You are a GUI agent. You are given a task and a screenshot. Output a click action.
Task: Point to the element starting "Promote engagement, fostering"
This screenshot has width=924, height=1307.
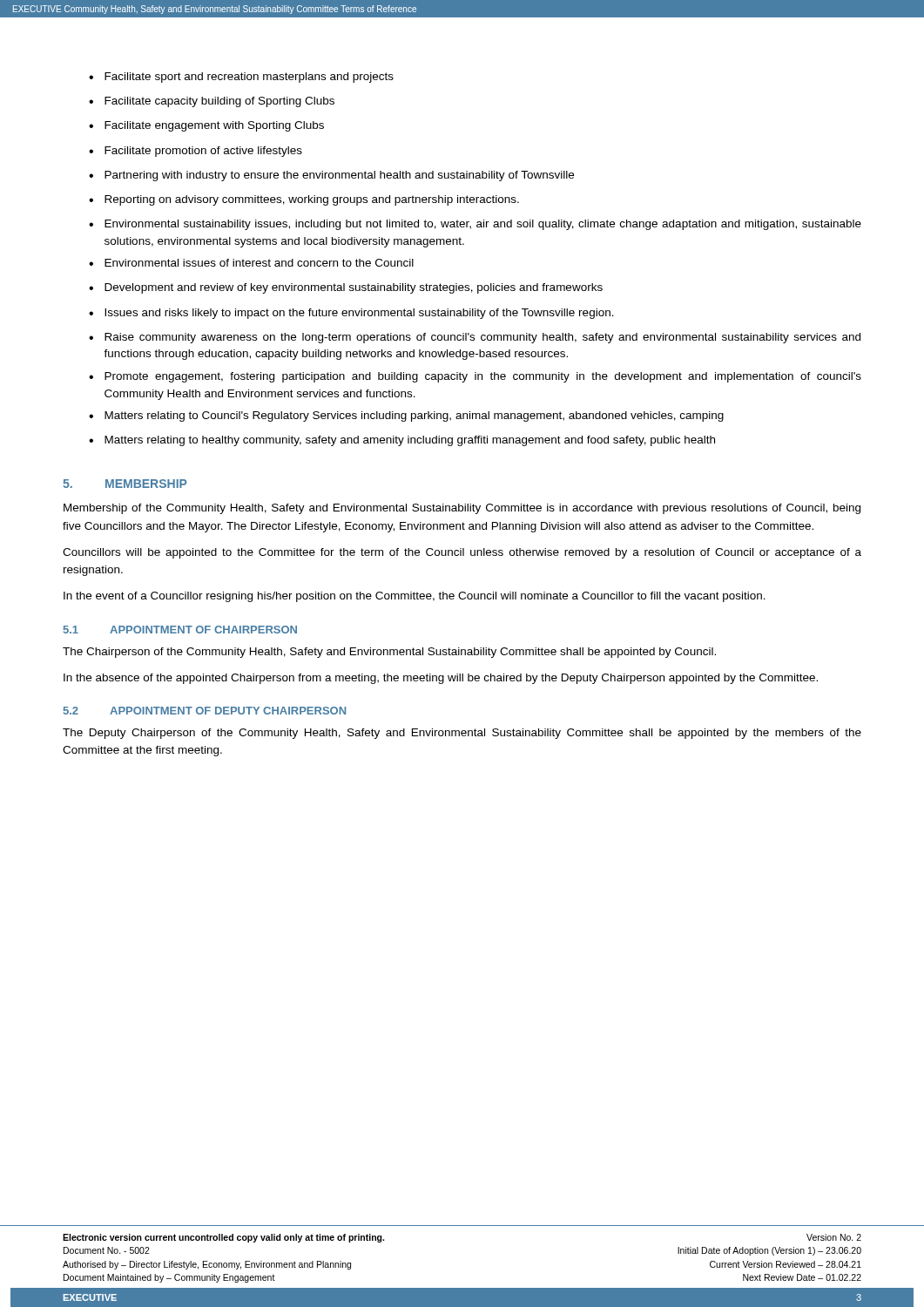(x=483, y=385)
